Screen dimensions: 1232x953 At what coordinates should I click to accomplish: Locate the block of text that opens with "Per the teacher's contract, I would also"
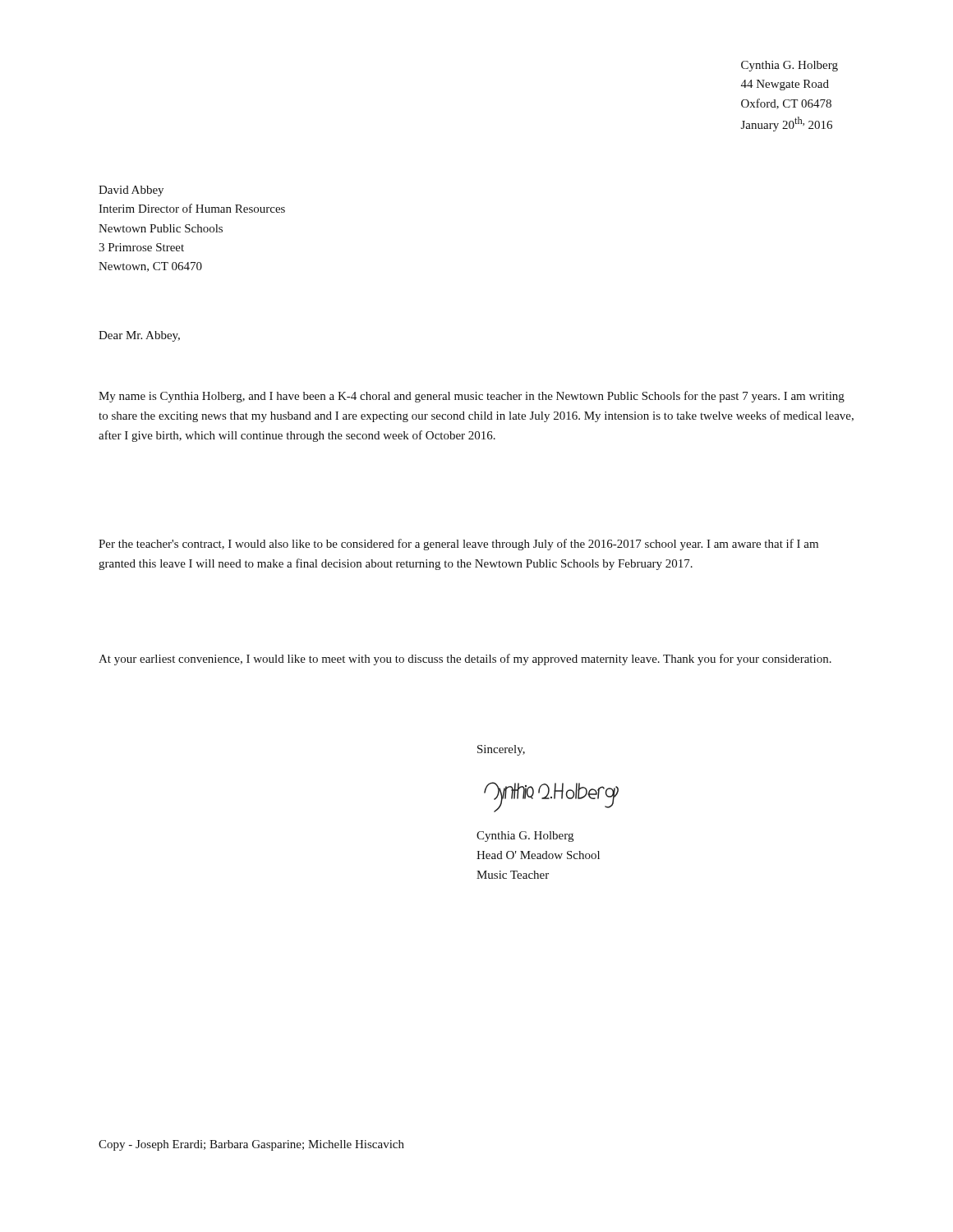point(459,554)
